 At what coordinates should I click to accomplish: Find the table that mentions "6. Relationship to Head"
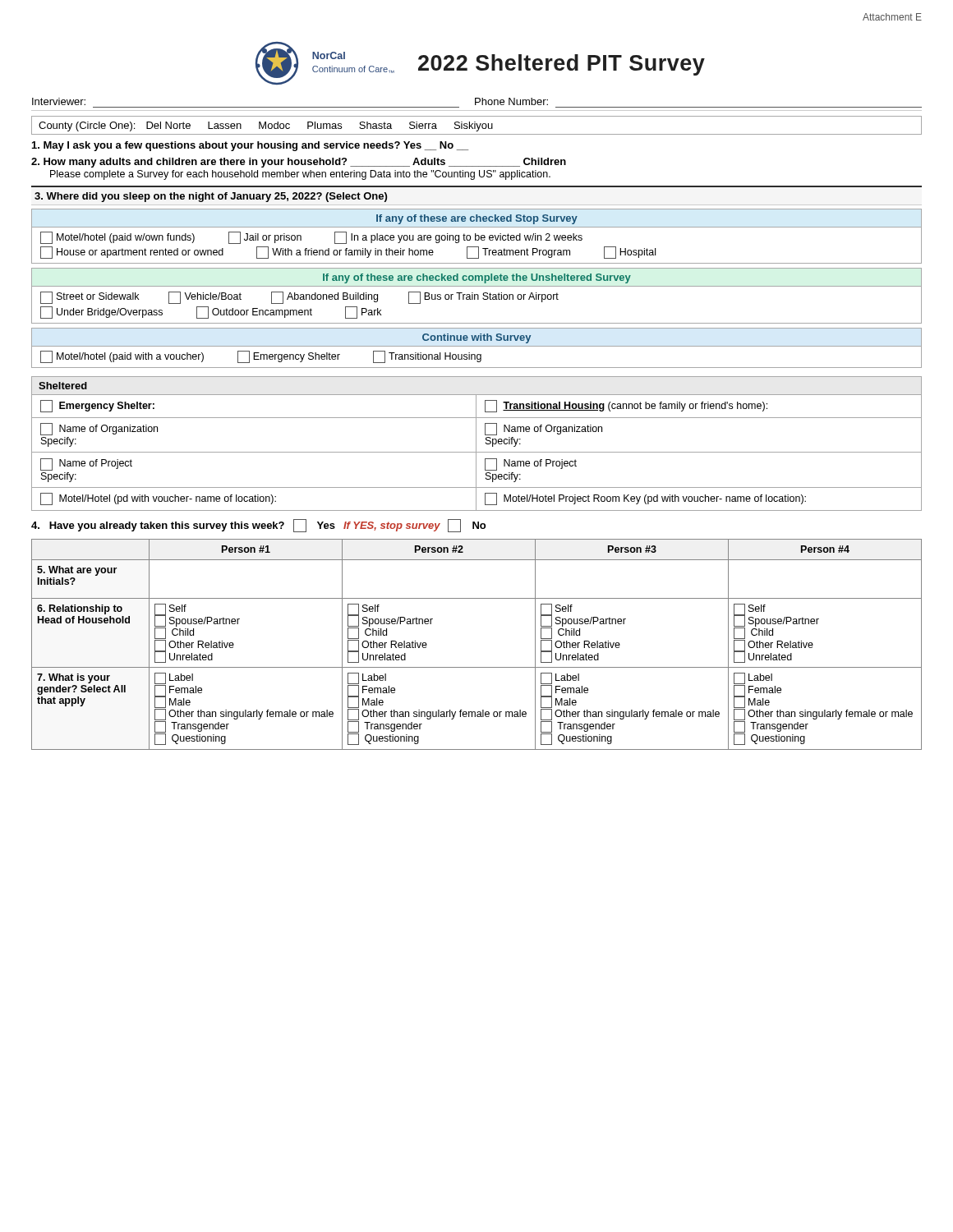(476, 644)
